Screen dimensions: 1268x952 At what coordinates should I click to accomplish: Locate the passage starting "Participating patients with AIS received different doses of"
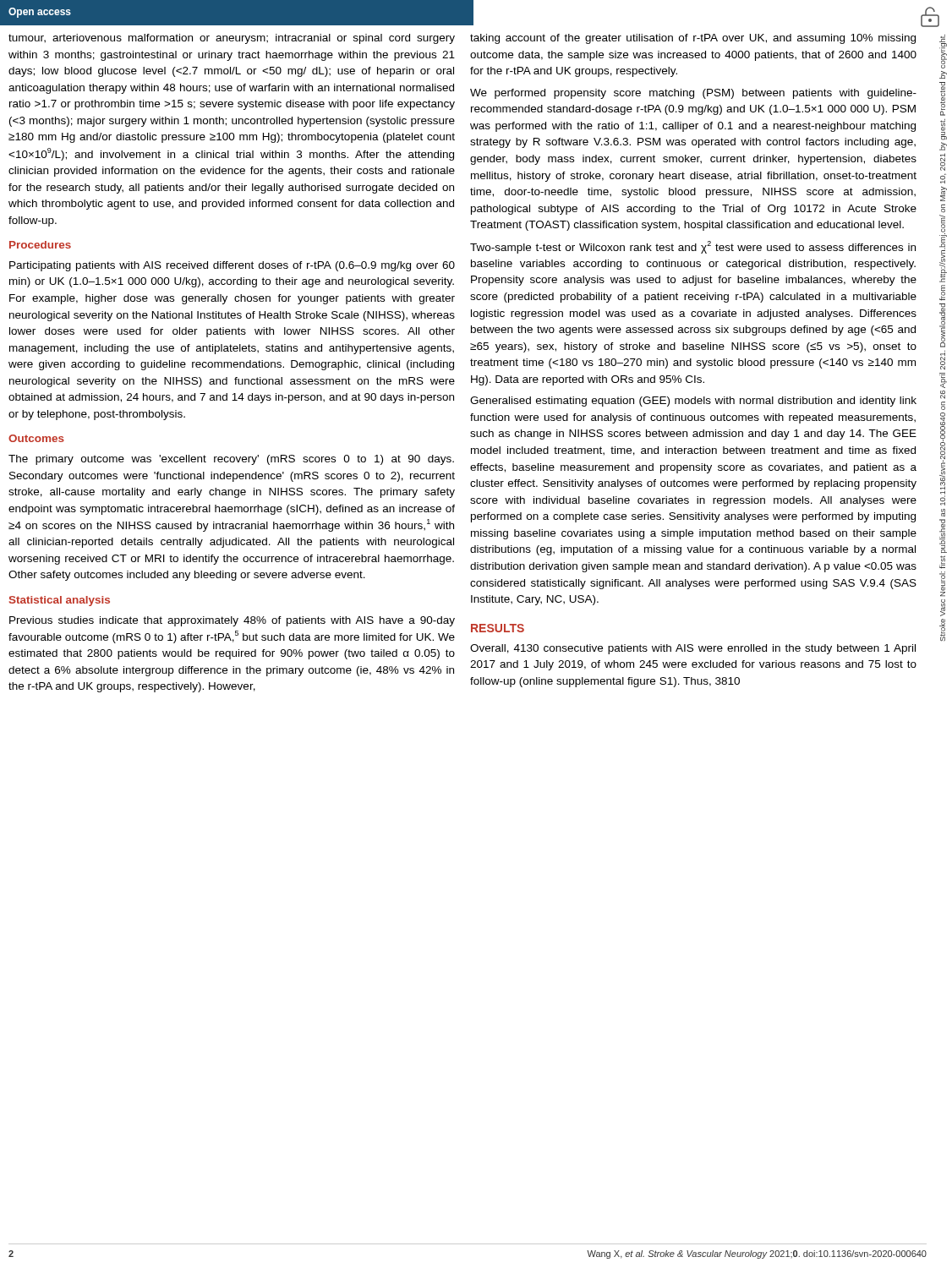point(232,340)
